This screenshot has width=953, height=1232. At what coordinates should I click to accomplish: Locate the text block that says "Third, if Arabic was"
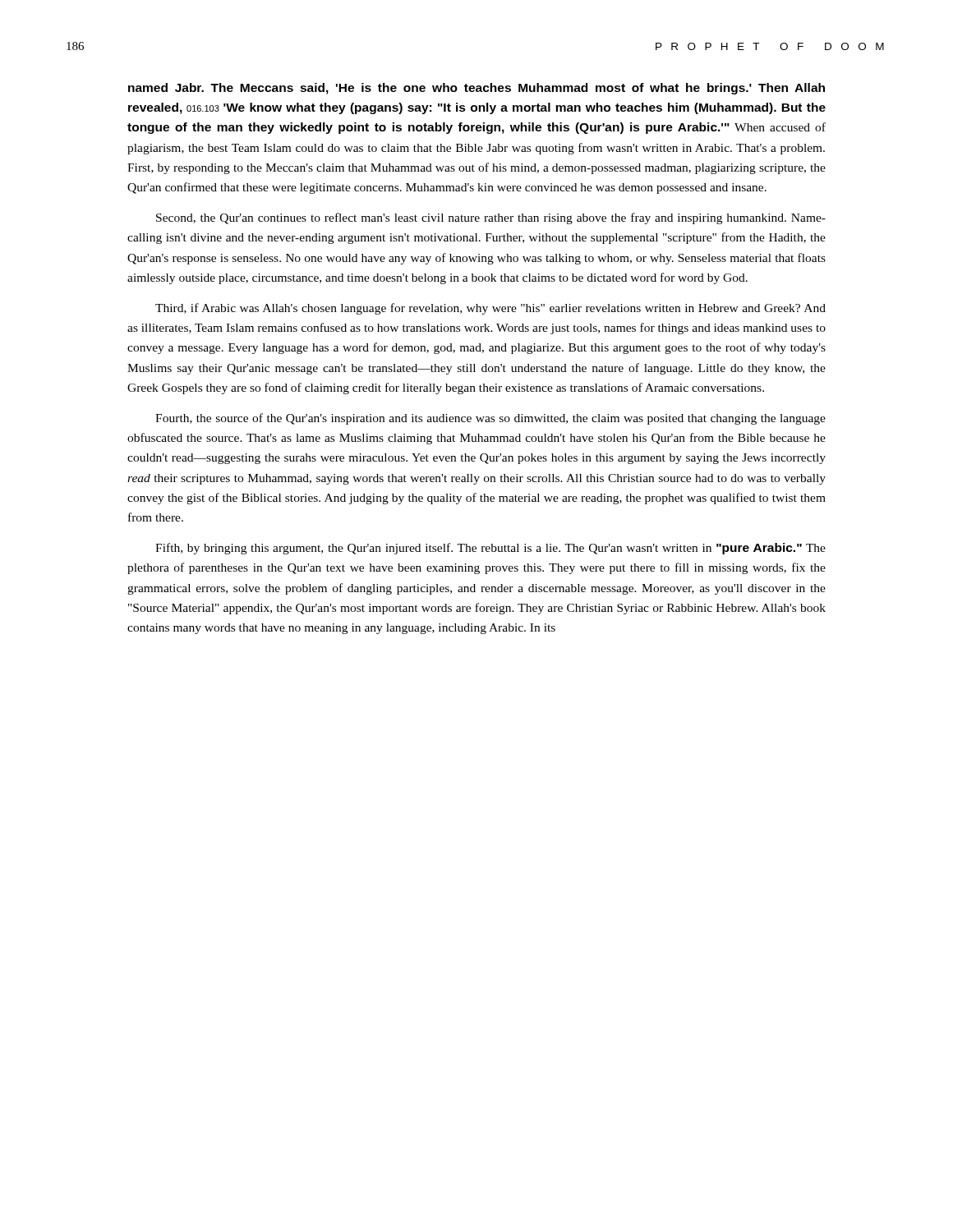click(476, 348)
